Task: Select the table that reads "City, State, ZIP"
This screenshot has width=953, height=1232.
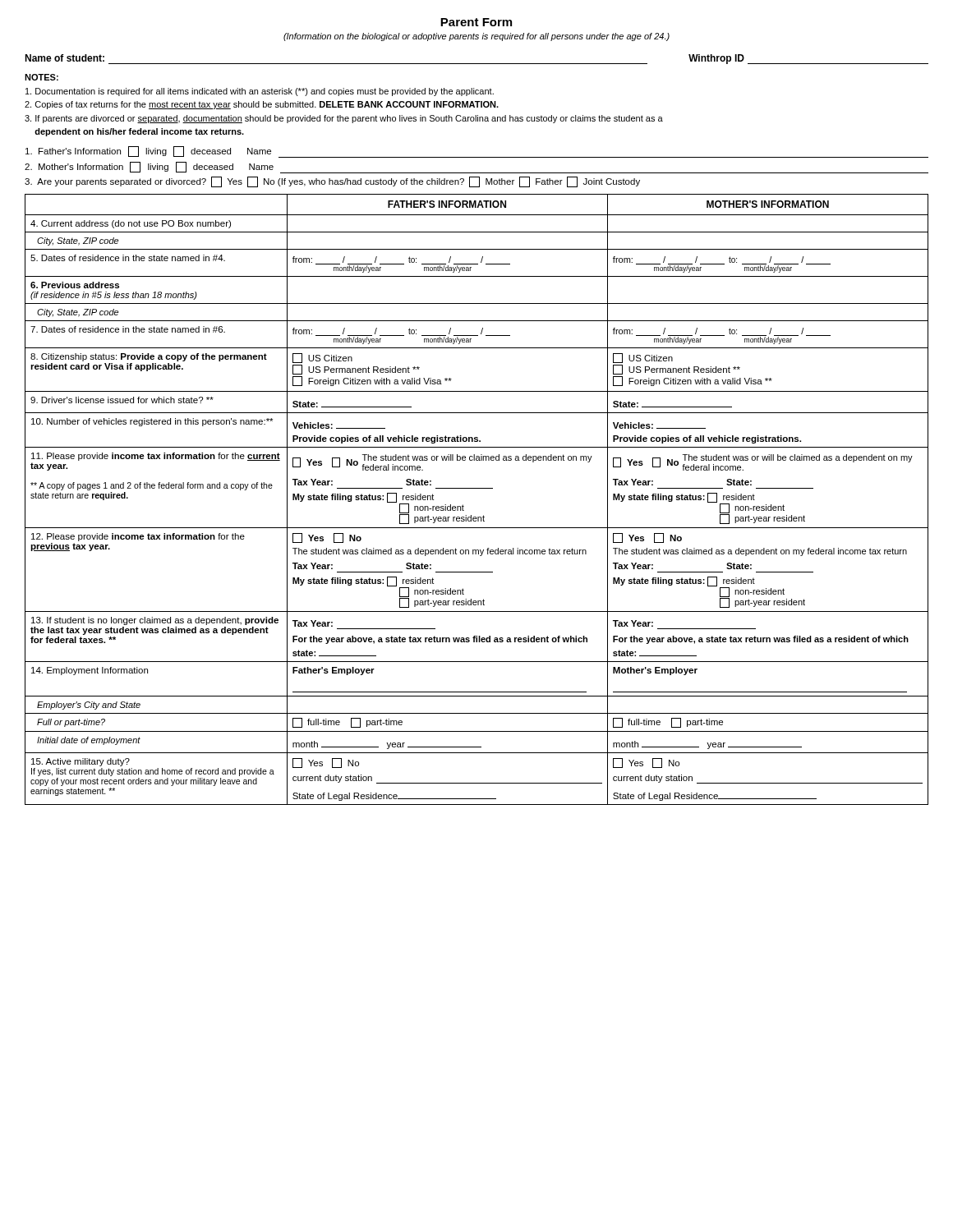Action: (476, 499)
